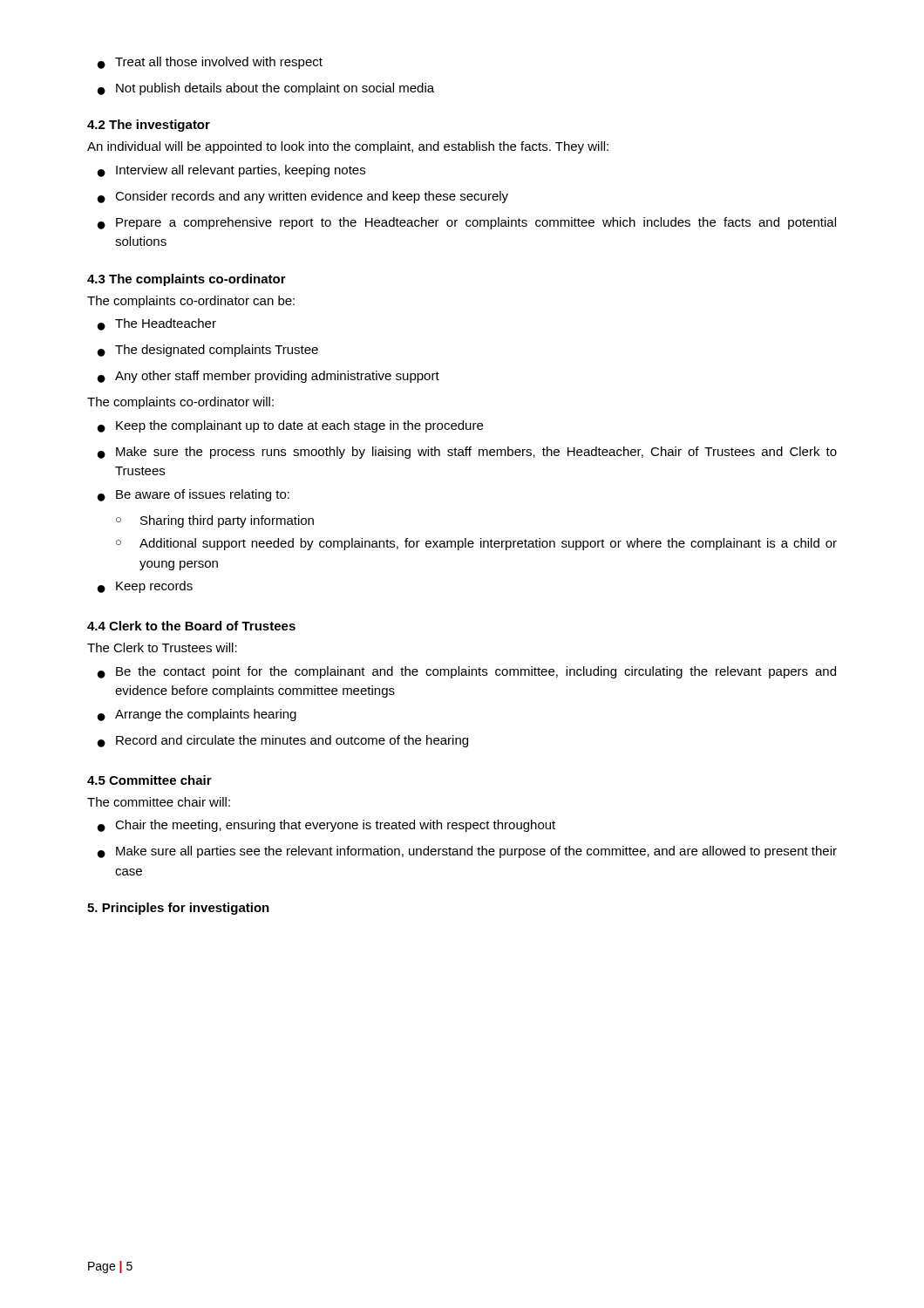
Task: Point to the block beginning "● Be aware"
Action: click(x=194, y=495)
